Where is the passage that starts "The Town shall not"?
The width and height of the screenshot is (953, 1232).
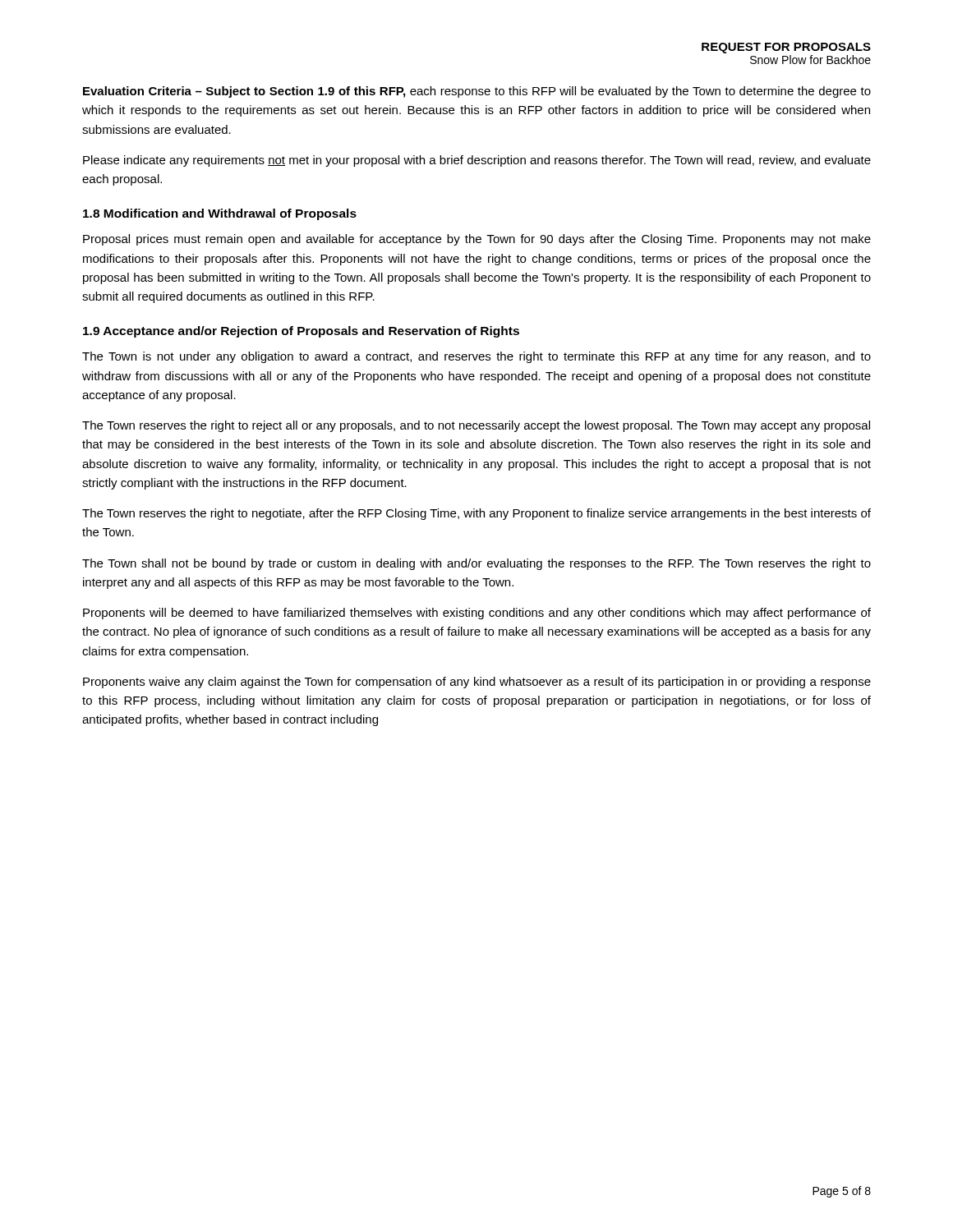click(x=476, y=572)
